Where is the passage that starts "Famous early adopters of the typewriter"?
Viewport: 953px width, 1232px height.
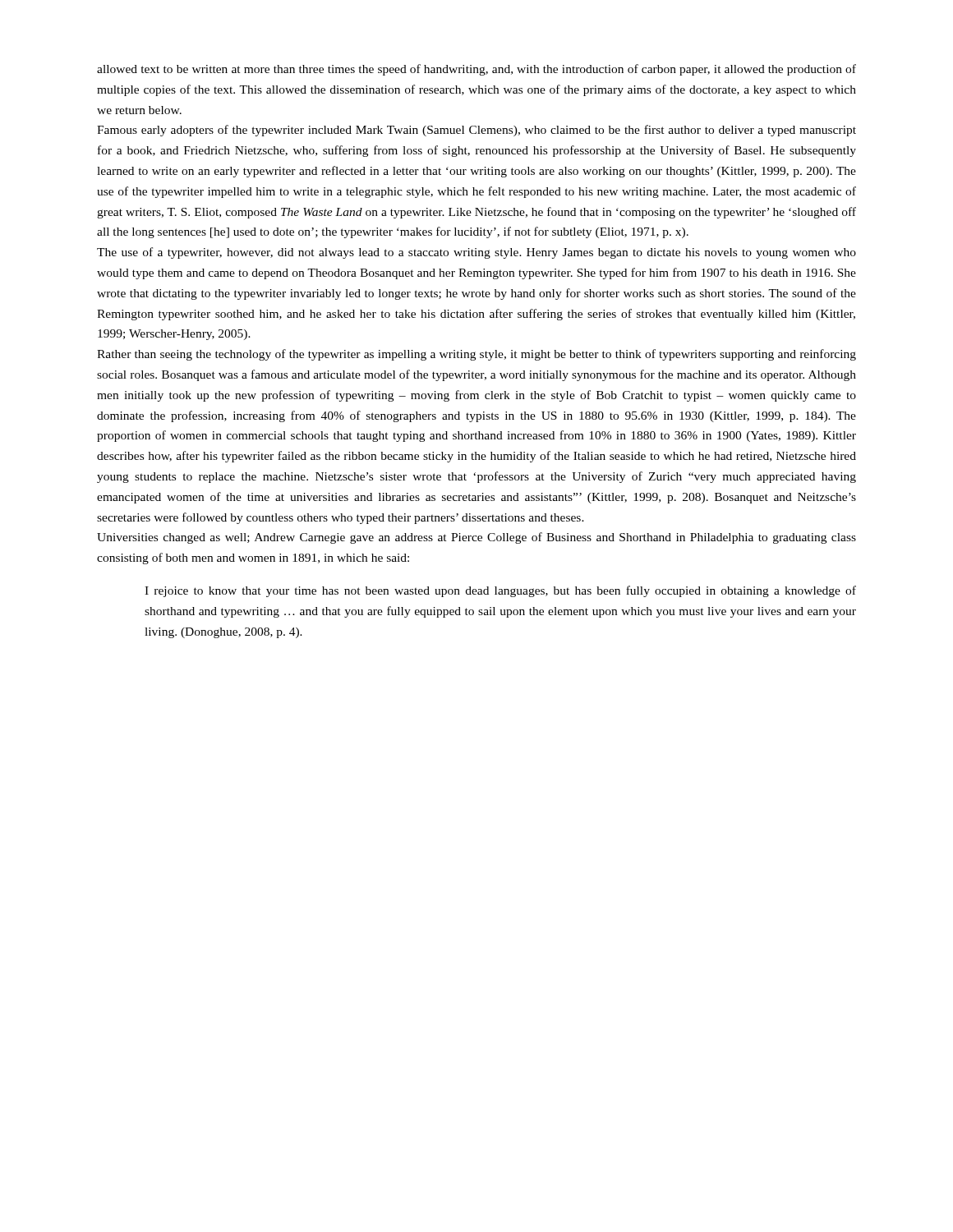[x=476, y=181]
